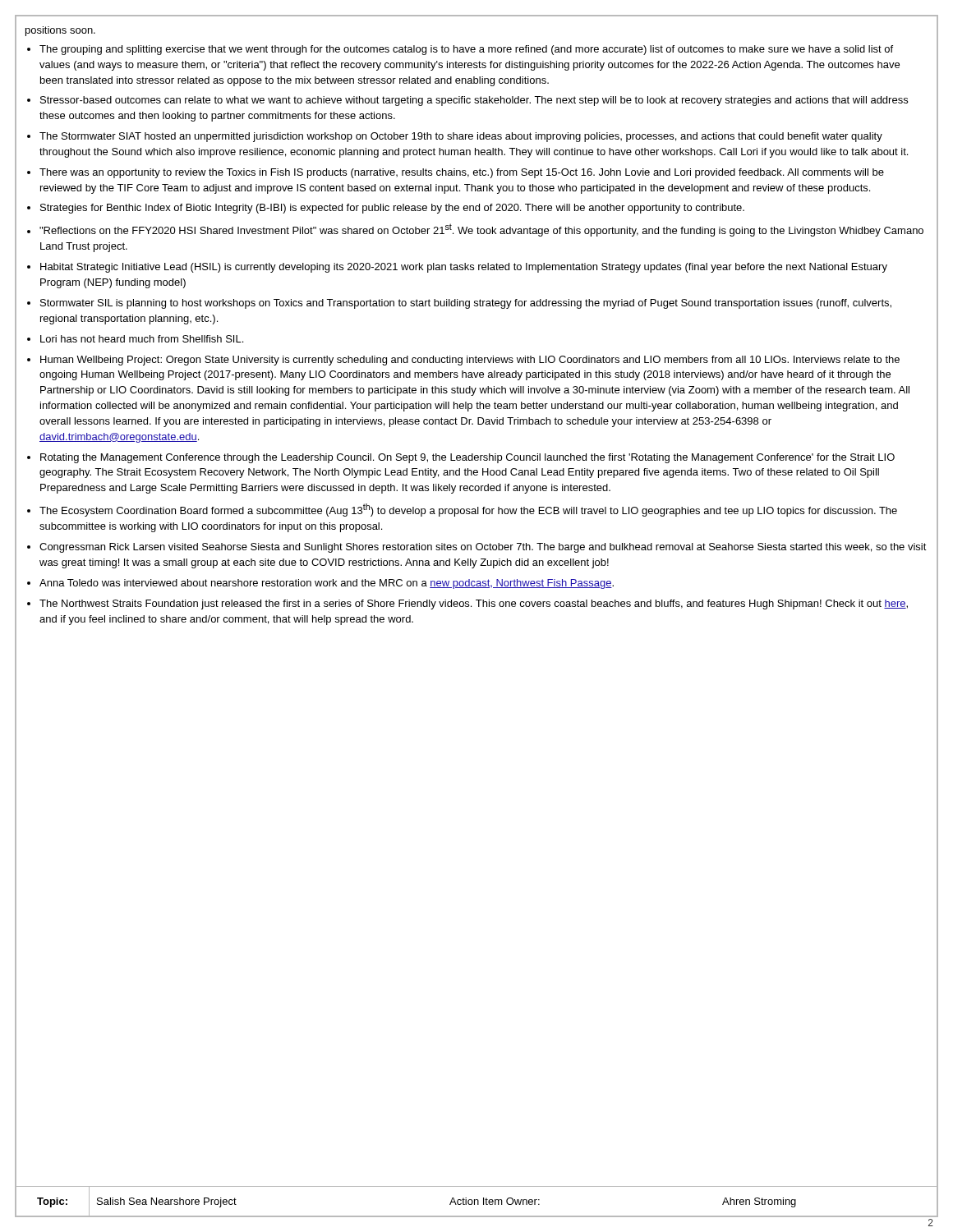The image size is (953, 1232).
Task: Select the region starting "The Northwest Straits"
Action: [483, 612]
